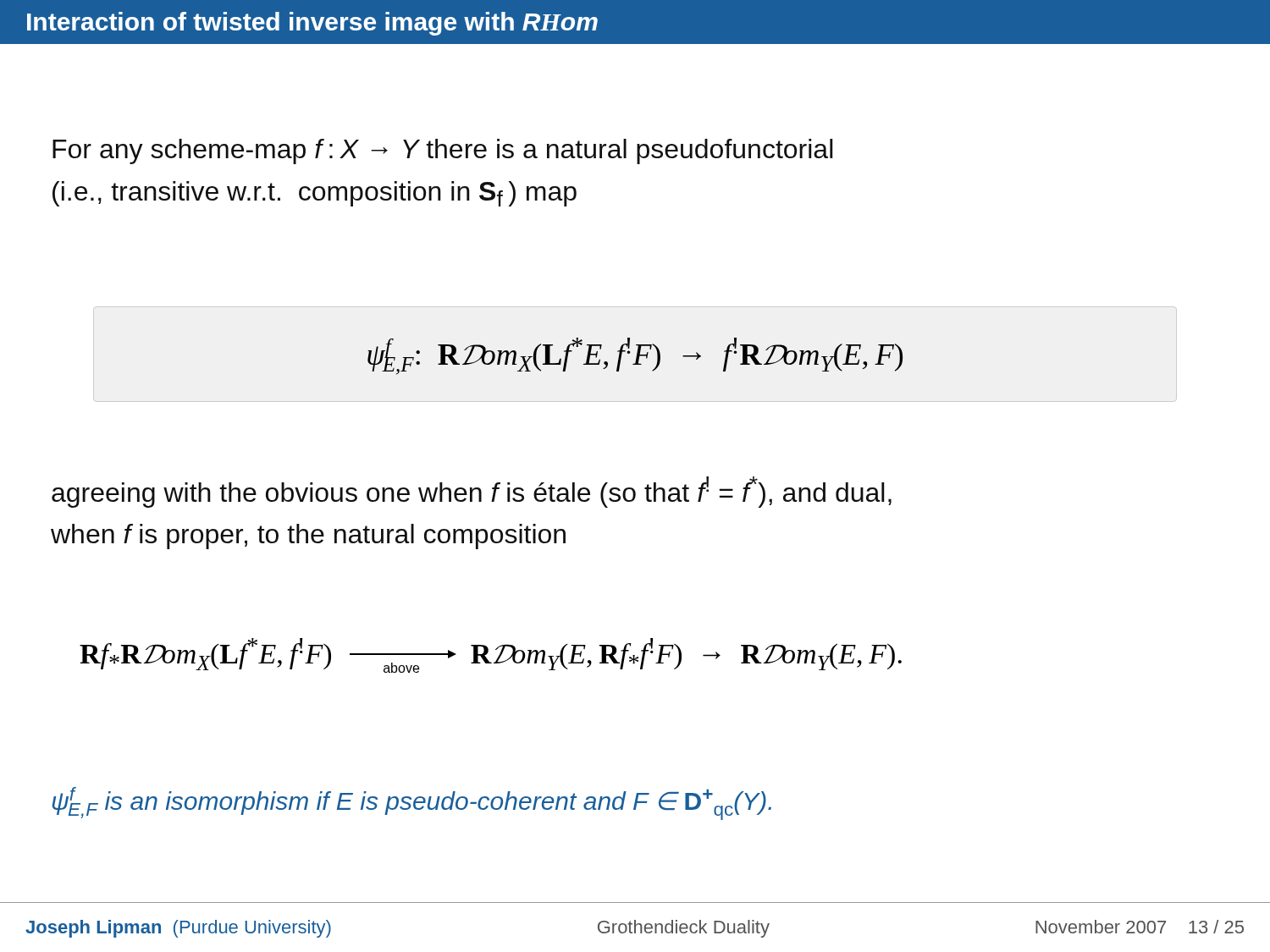Click on the formula that reads "ψfE,F: R𝓓omX(Lf*E, f!F)"

635,354
